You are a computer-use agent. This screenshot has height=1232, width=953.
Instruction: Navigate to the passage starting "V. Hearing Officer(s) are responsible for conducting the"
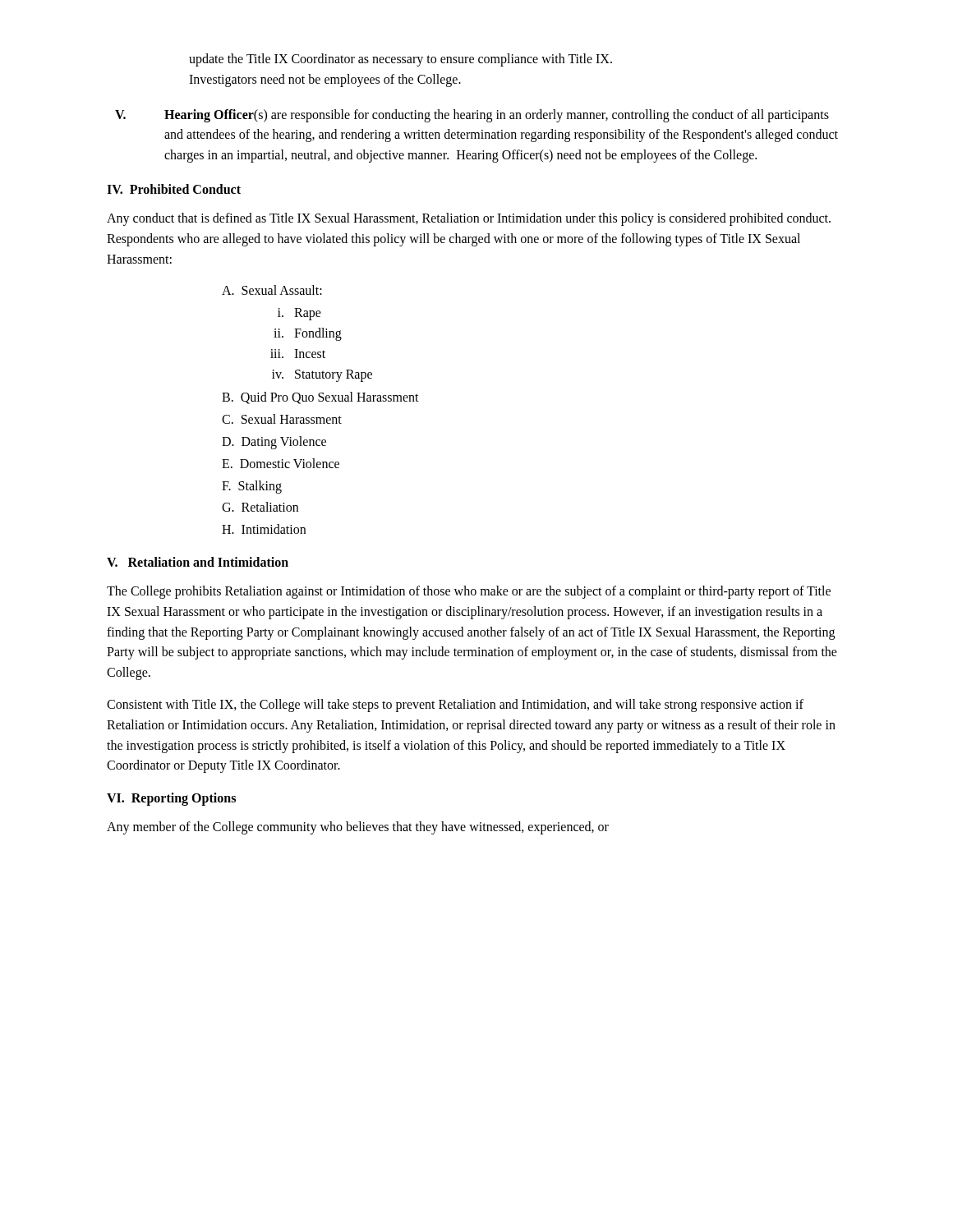click(476, 135)
